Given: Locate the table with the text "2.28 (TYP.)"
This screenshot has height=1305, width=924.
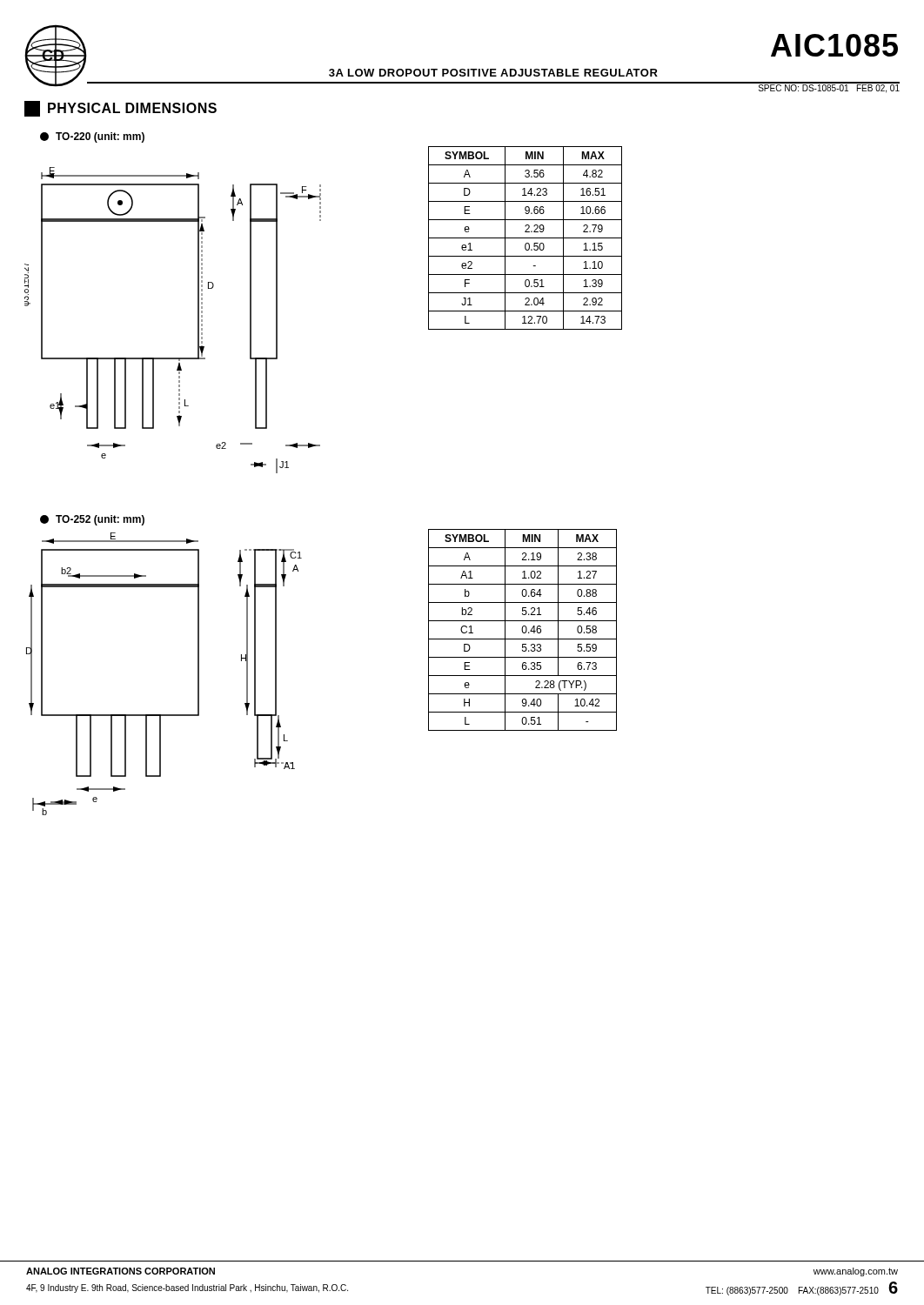Looking at the screenshot, I should coord(522,630).
